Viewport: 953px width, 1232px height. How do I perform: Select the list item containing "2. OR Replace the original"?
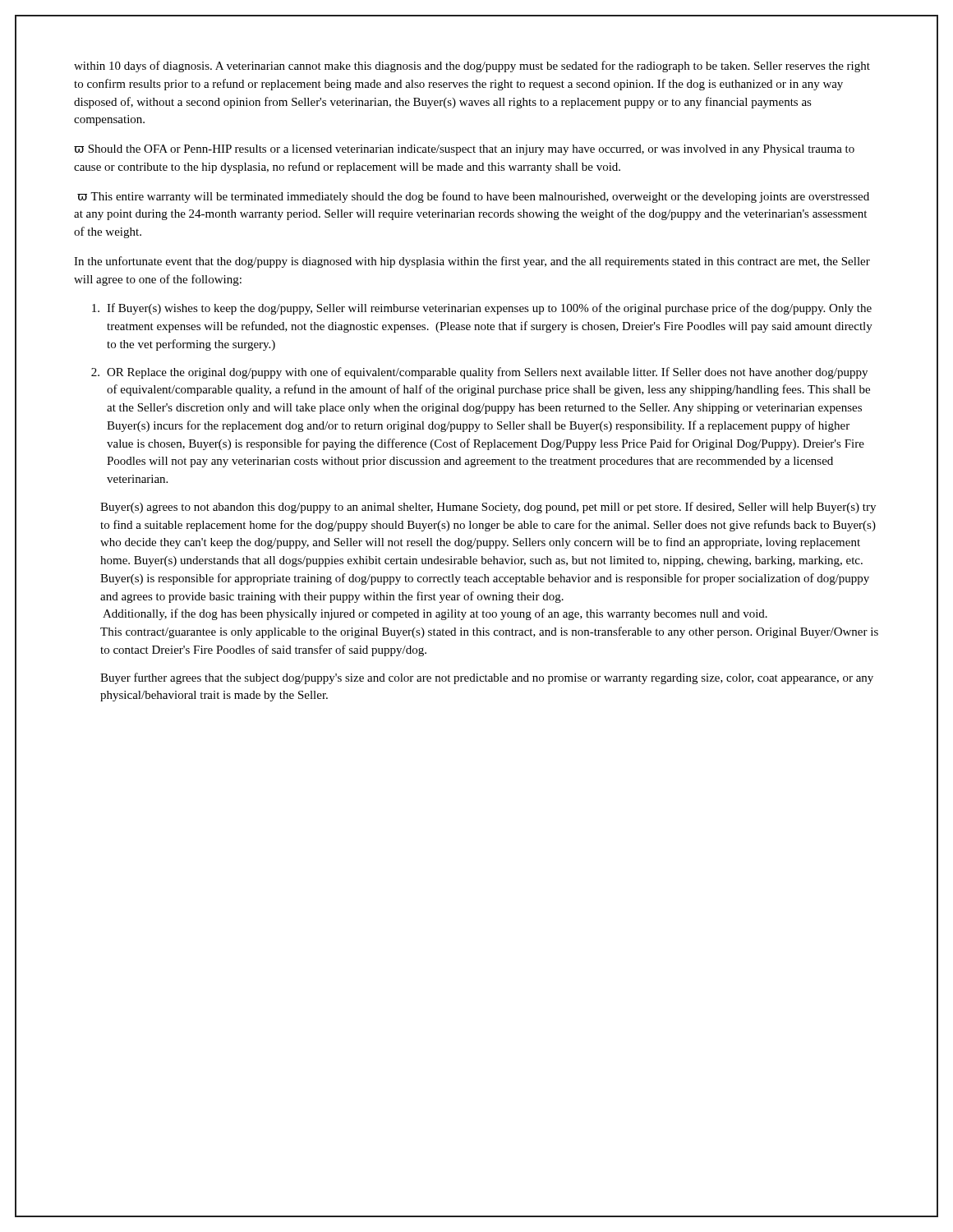pyautogui.click(x=476, y=426)
